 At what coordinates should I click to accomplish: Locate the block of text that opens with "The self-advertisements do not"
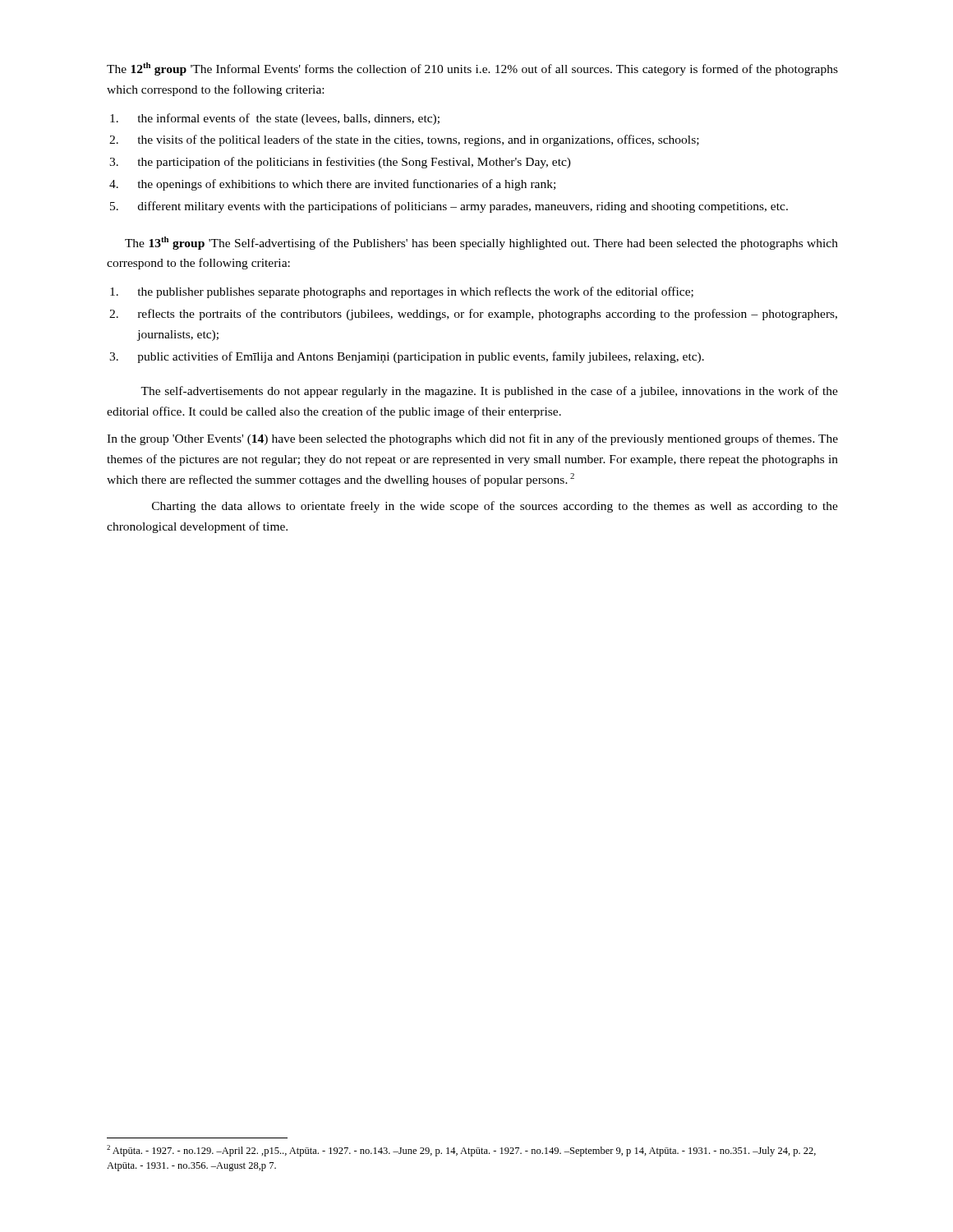click(x=472, y=401)
